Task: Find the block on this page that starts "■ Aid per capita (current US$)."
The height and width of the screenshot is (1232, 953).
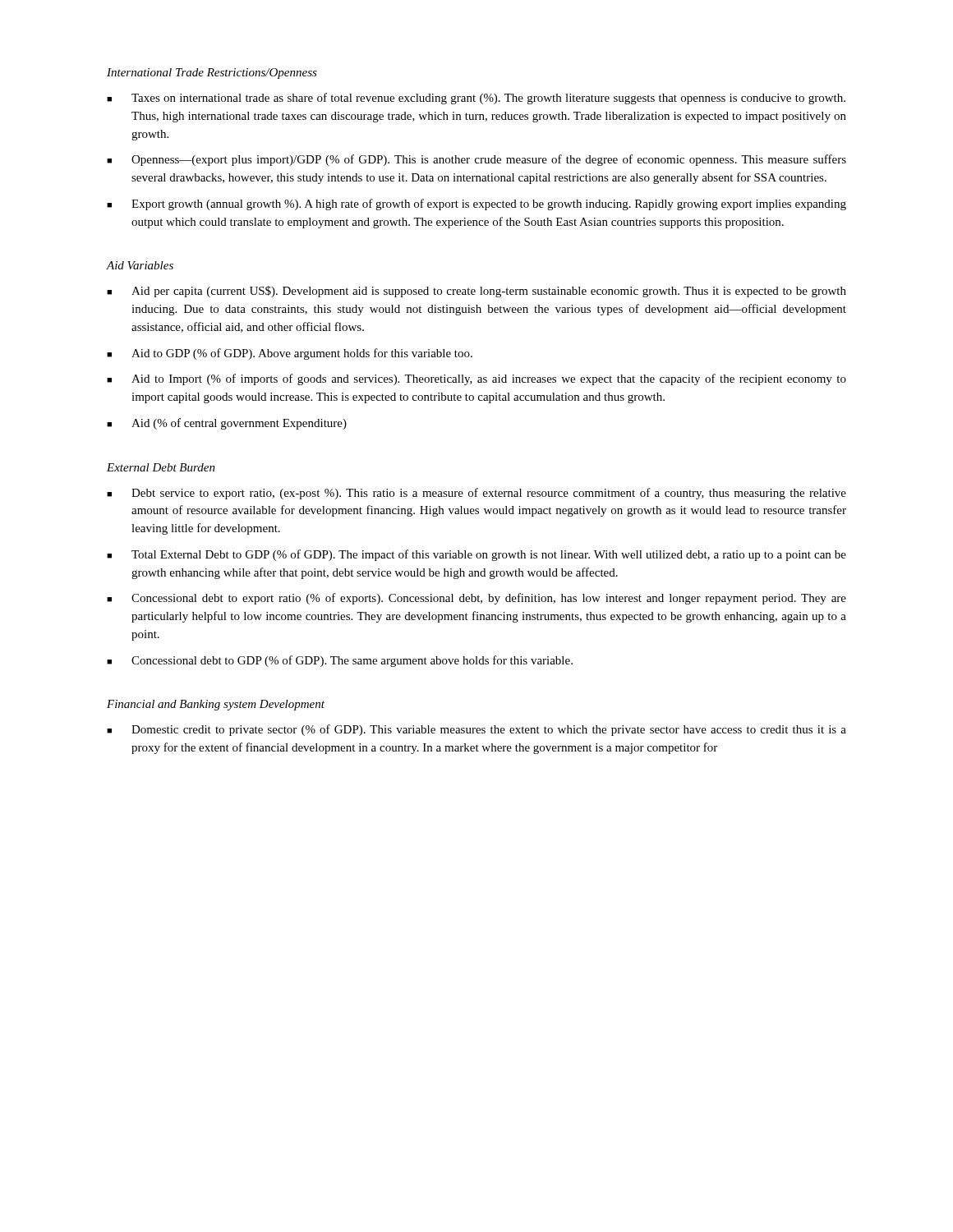Action: coord(476,310)
